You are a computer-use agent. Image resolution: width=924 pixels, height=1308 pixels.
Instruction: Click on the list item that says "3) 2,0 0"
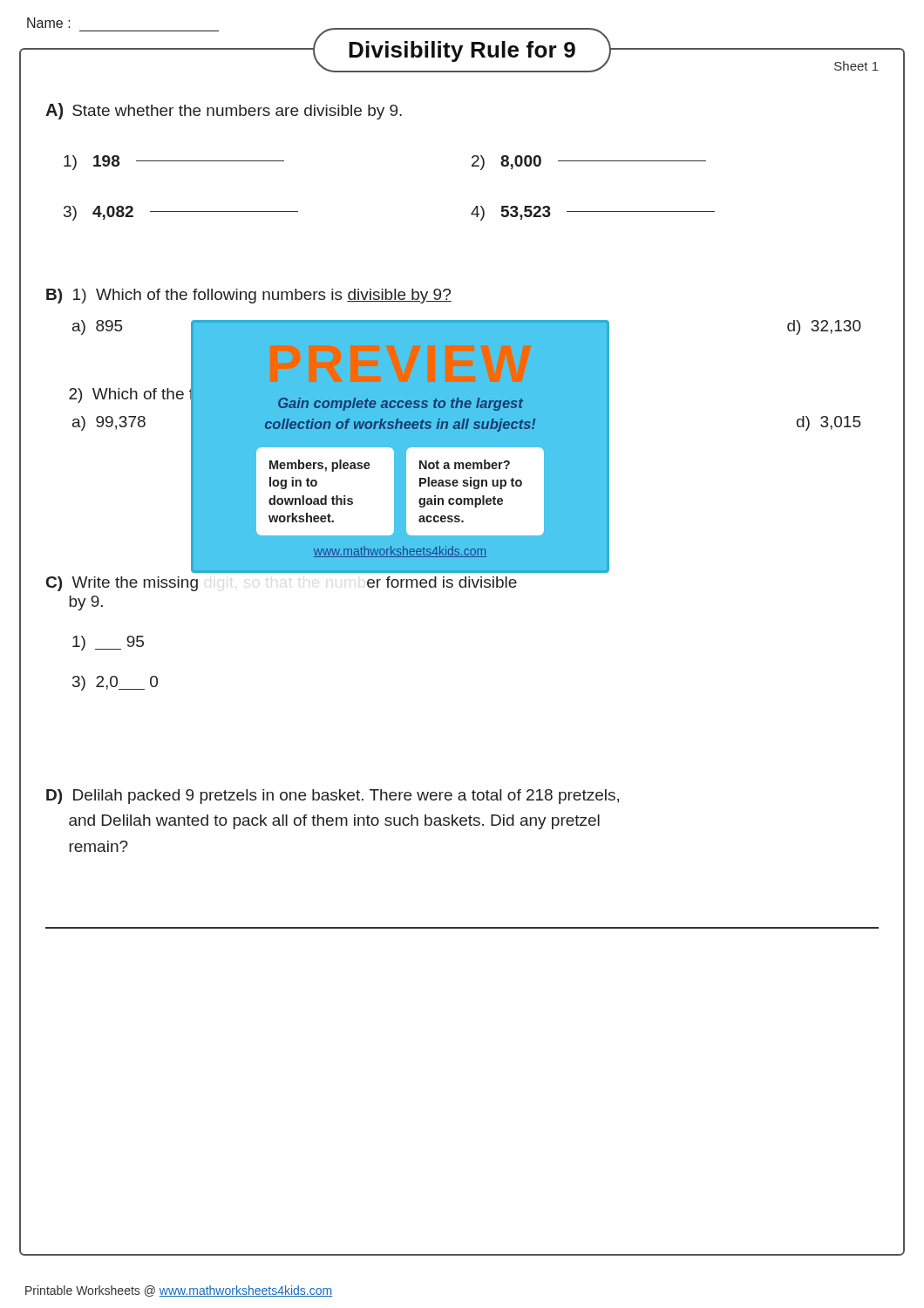(115, 681)
